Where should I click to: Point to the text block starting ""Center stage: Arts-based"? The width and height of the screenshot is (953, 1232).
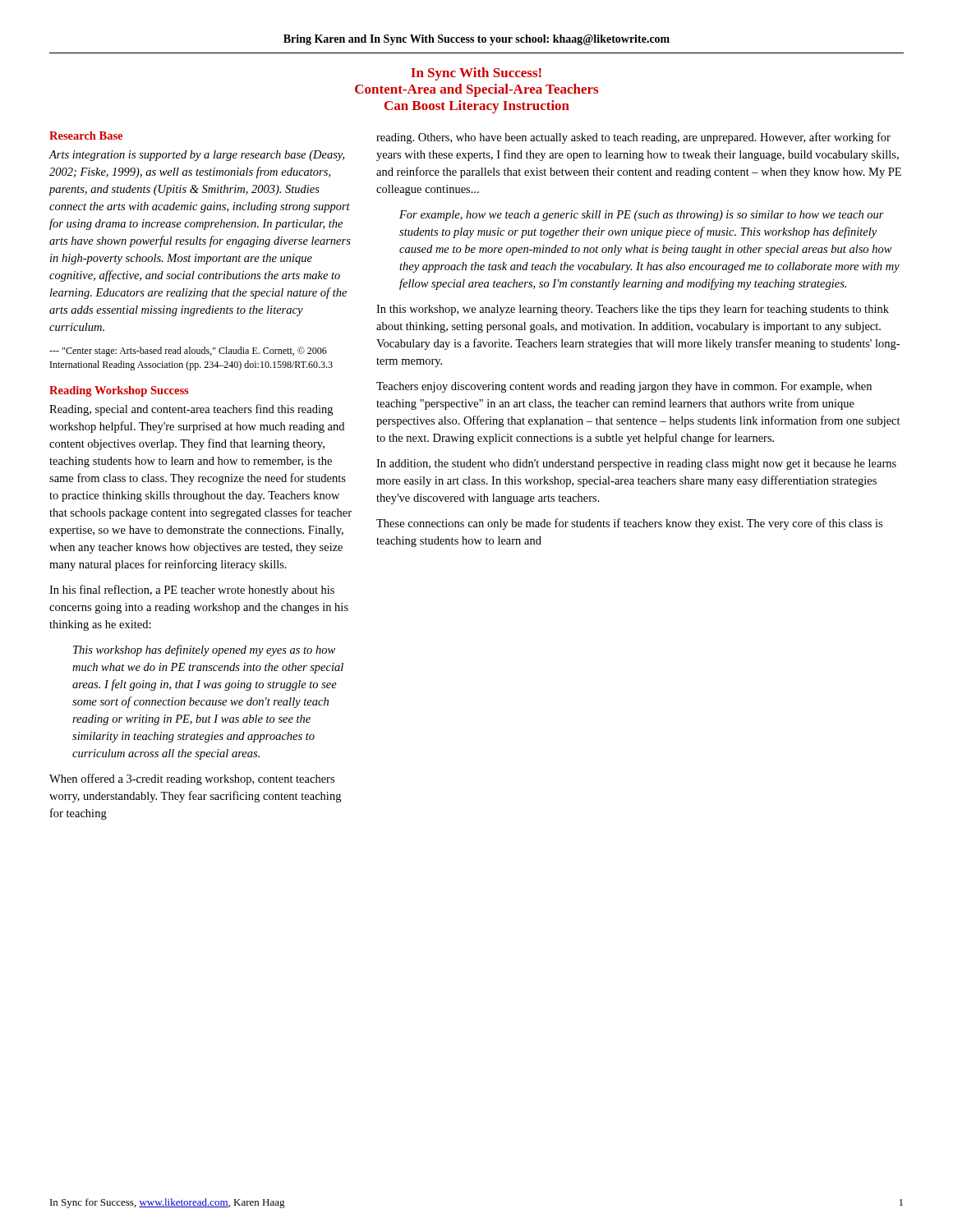coord(201,358)
